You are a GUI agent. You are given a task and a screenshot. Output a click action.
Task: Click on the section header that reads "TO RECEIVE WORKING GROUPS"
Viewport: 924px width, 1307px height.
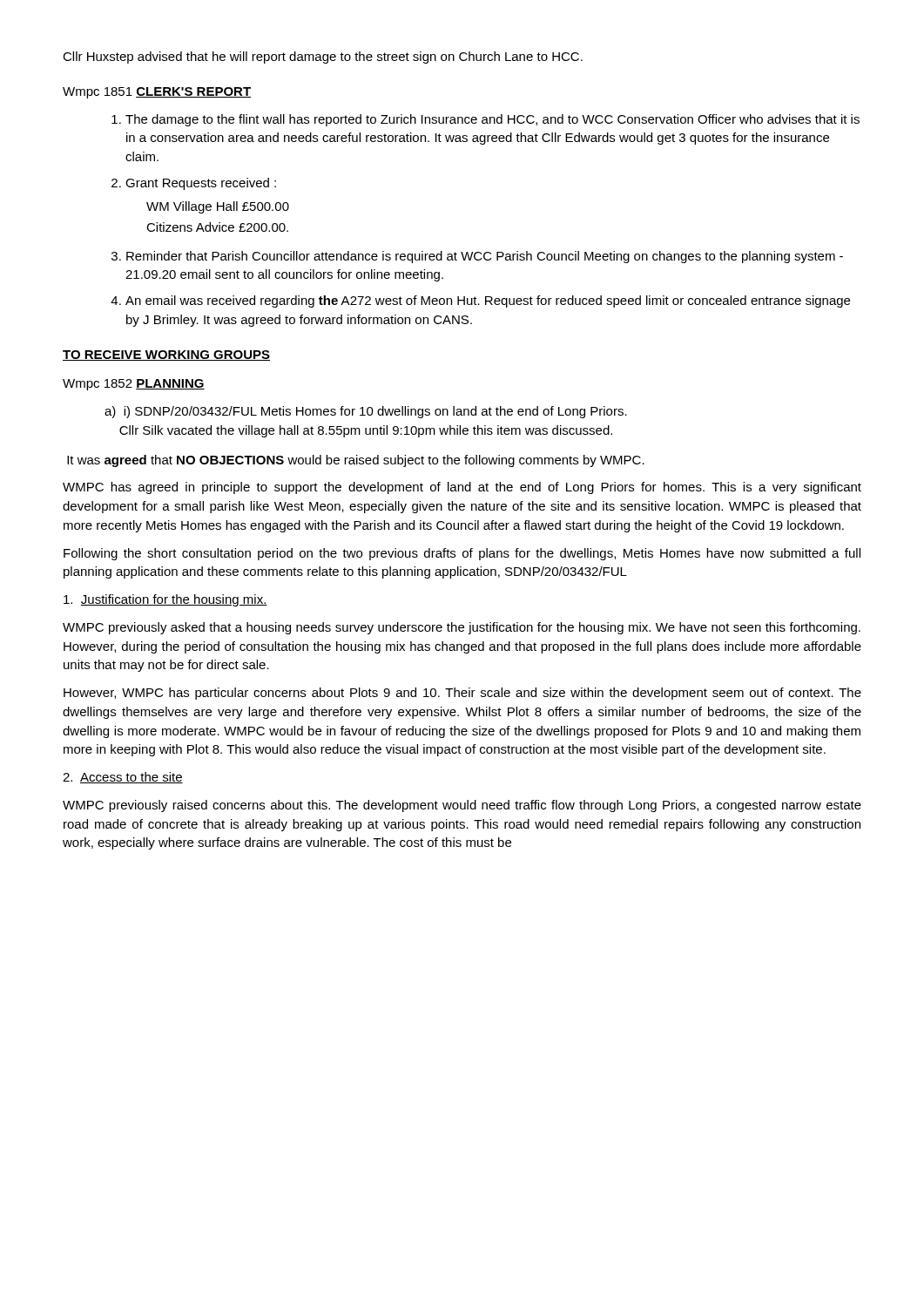pos(166,356)
